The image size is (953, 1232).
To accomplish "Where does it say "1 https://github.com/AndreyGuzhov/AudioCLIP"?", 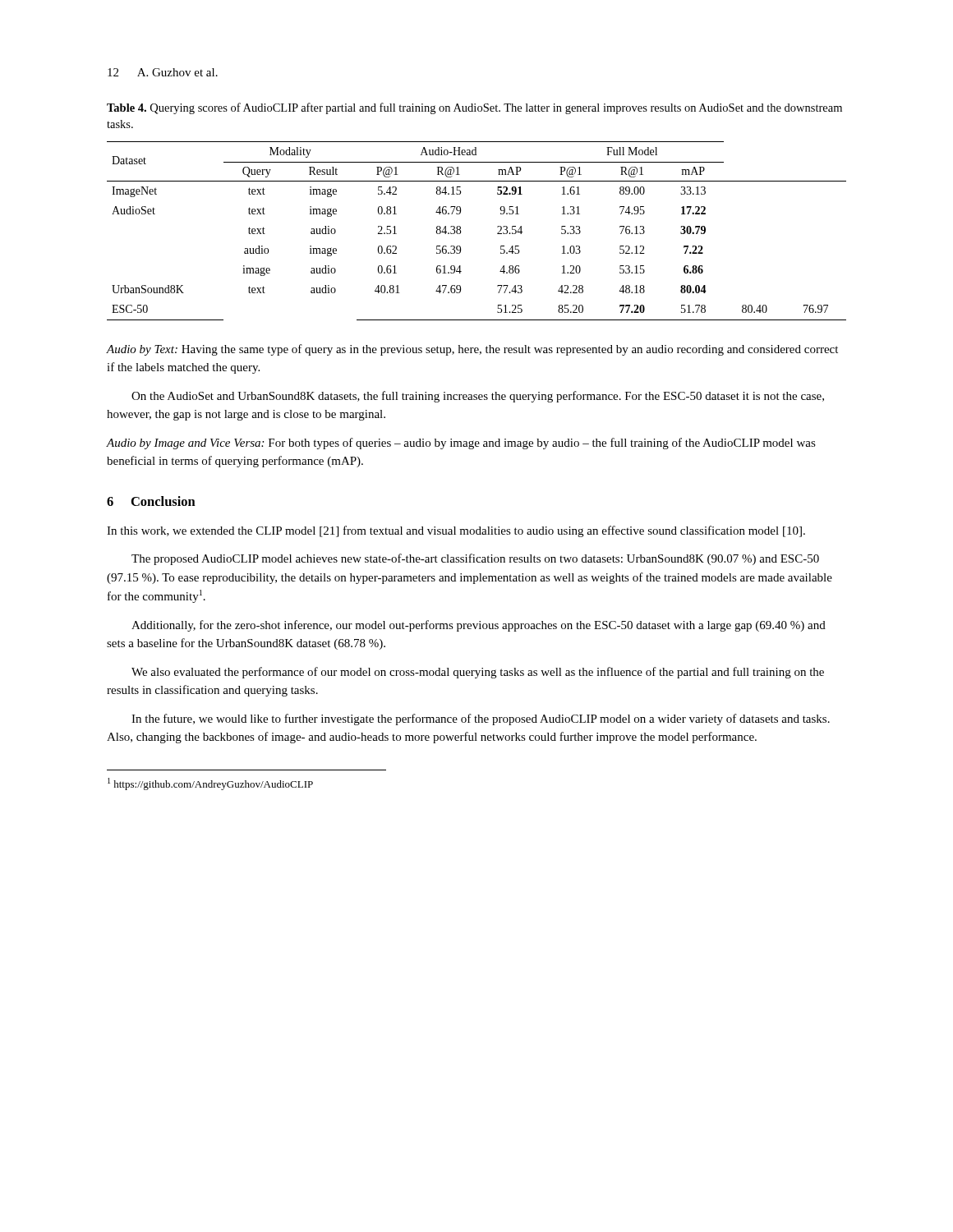I will tap(210, 783).
